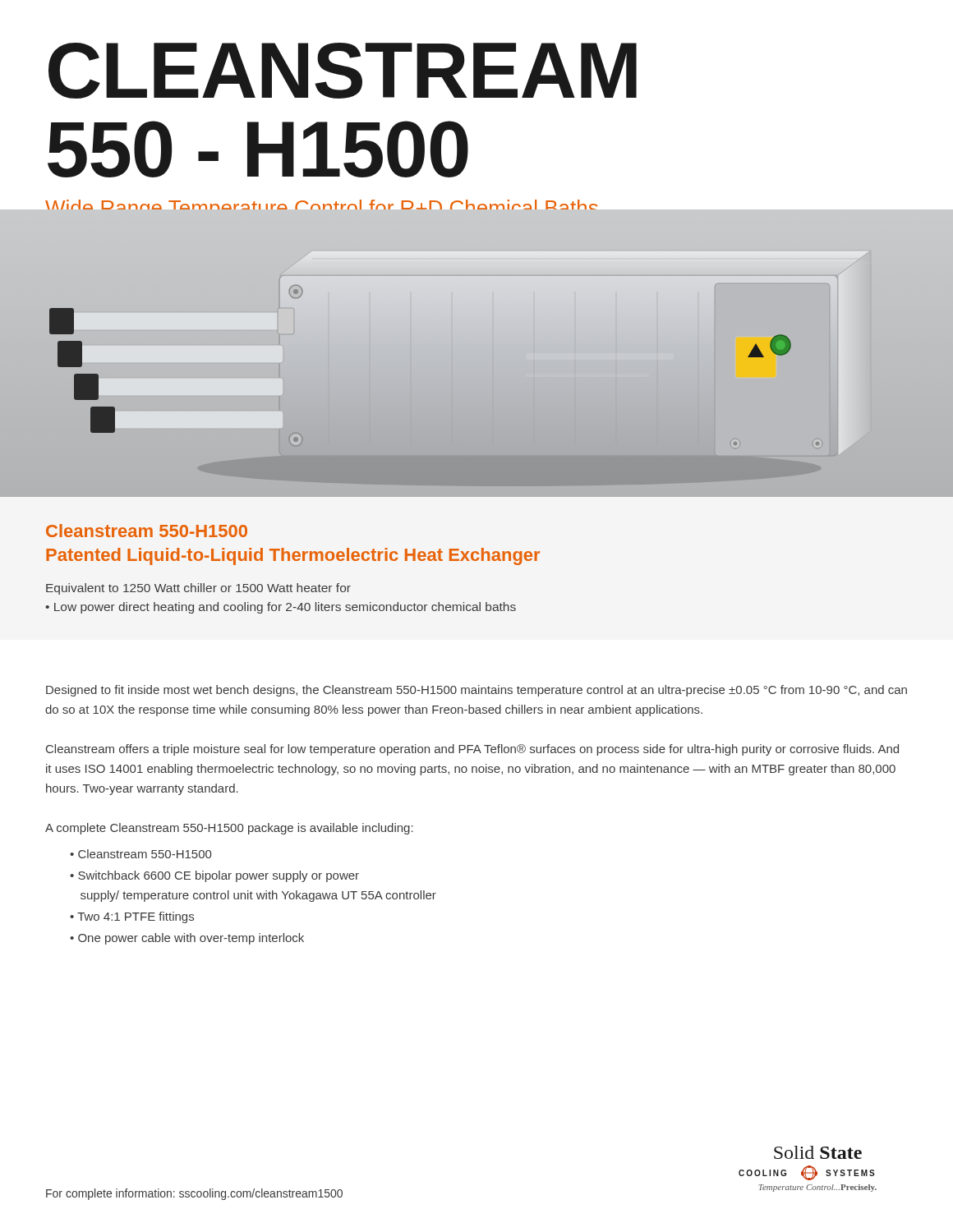Click on the passage starting "• Switchback 6600 CE"

coord(214,876)
